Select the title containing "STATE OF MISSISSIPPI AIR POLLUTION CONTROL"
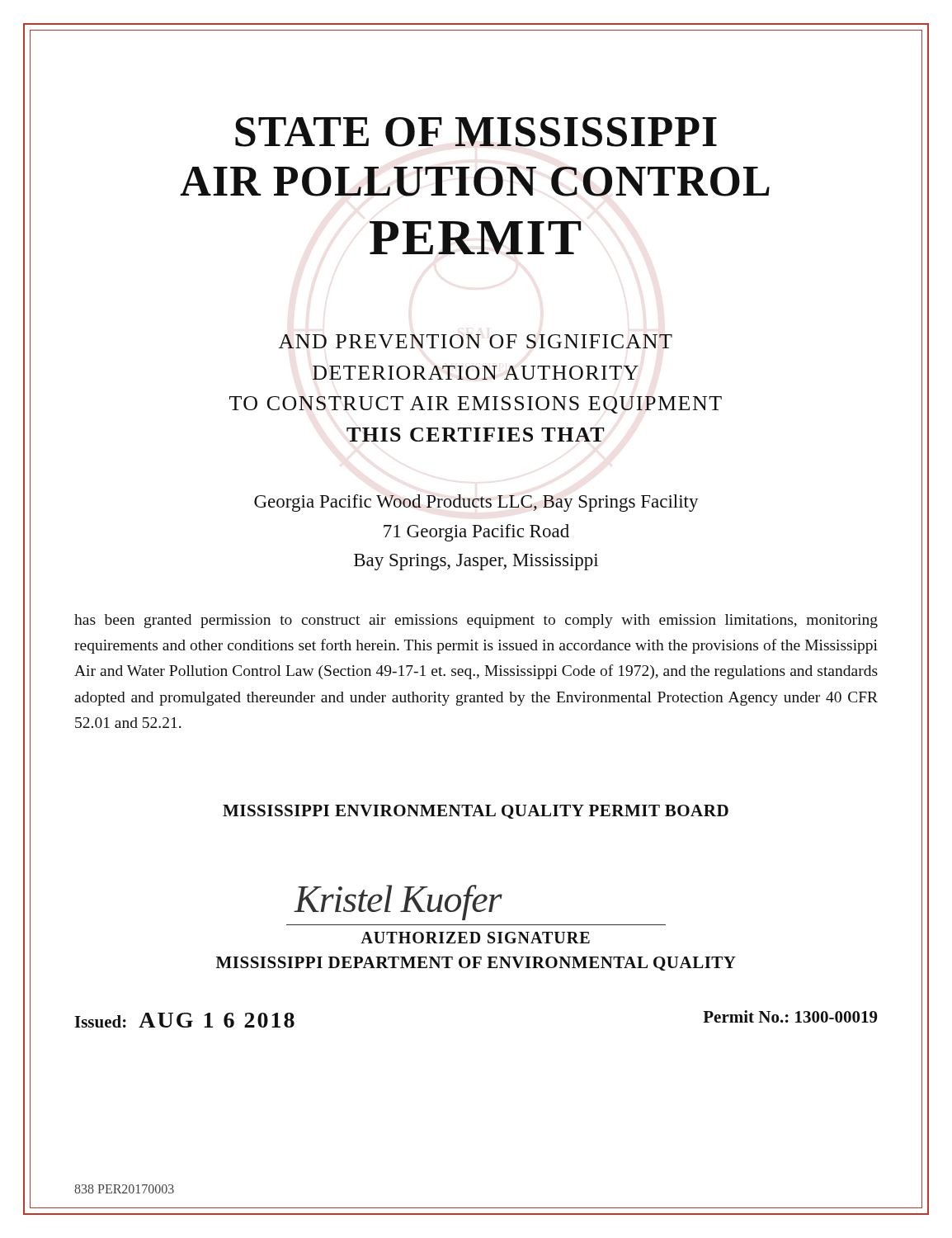 click(x=476, y=187)
